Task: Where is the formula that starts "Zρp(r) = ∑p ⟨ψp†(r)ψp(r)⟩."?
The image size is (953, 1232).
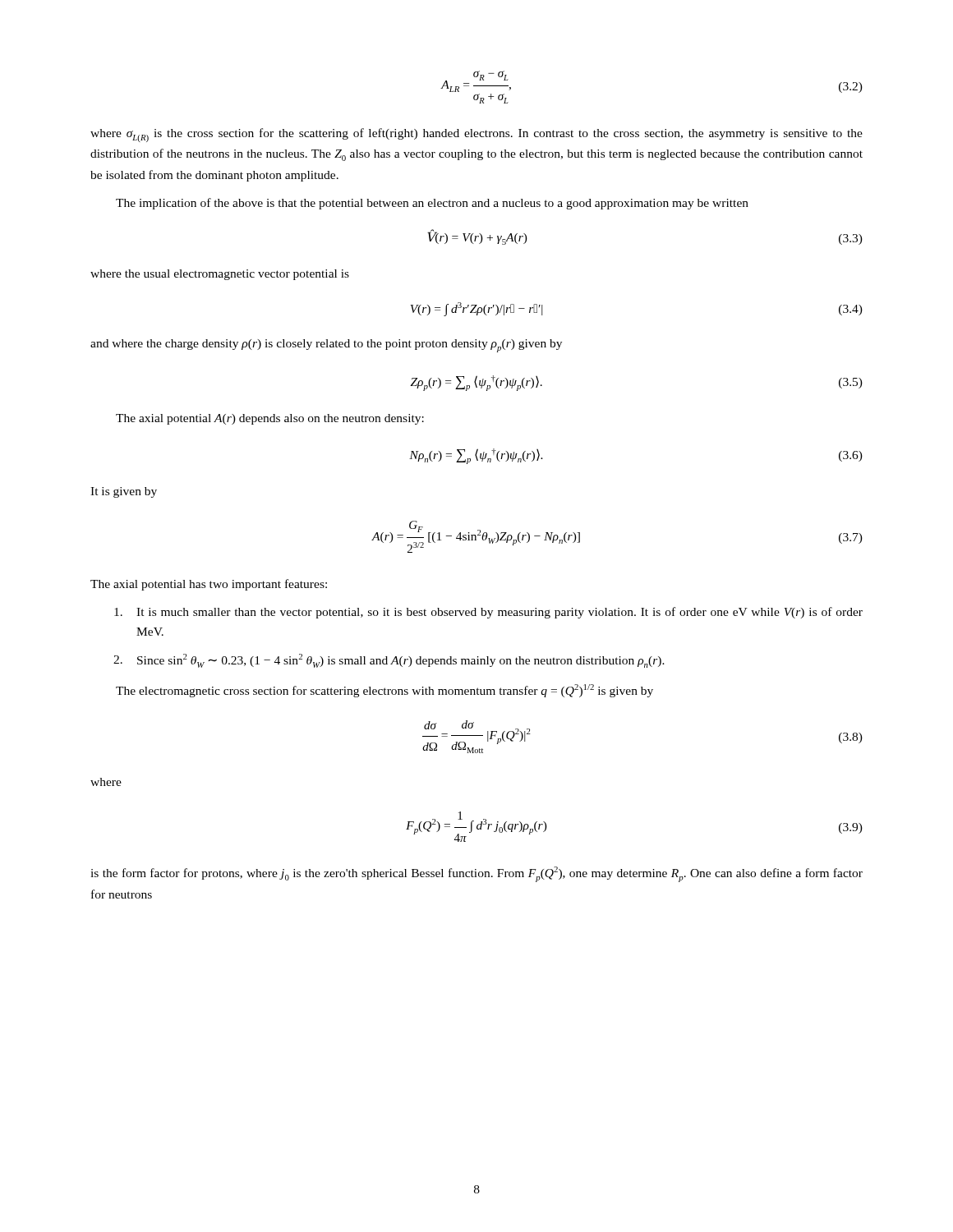Action: tap(476, 382)
